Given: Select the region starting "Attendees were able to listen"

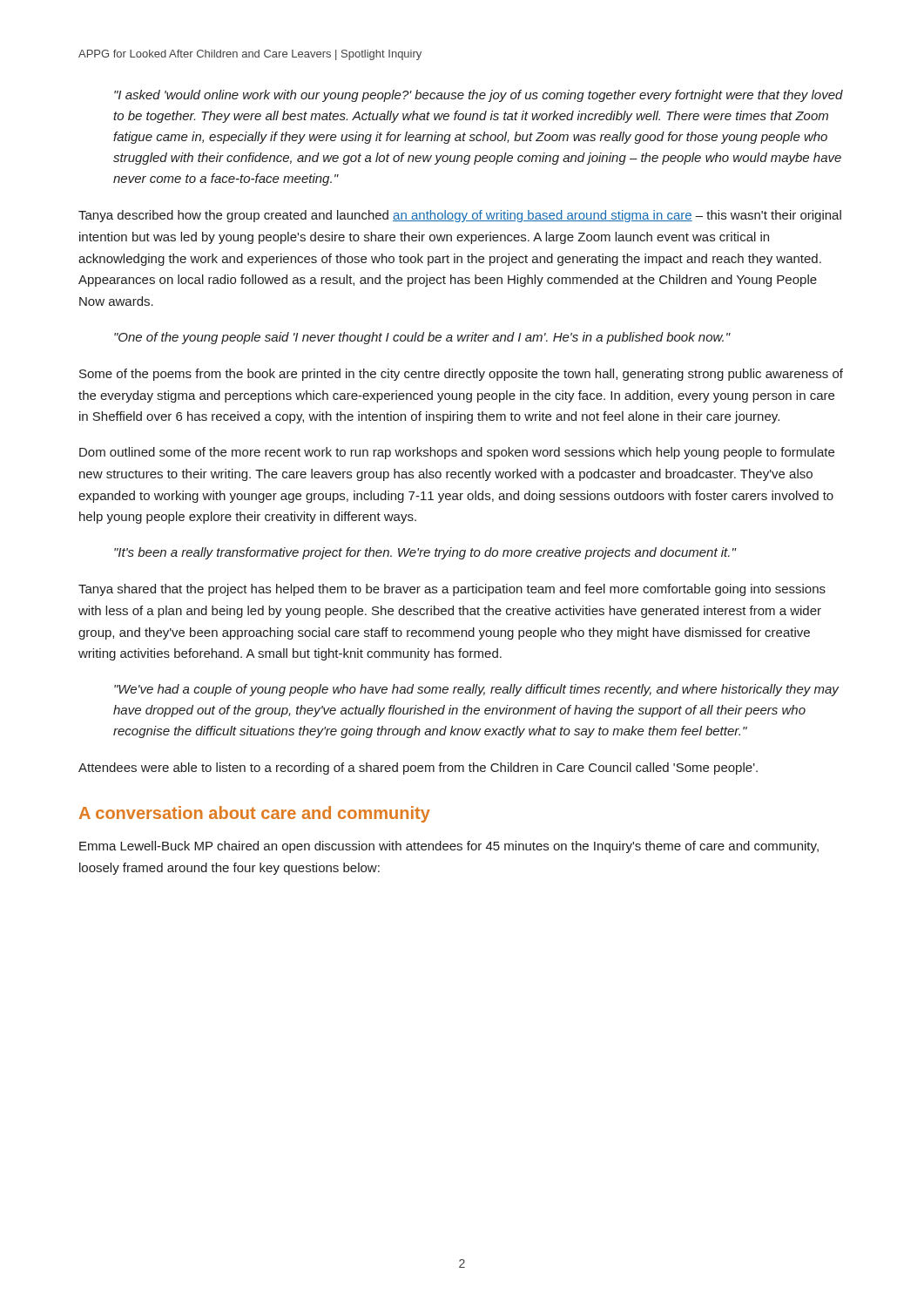Looking at the screenshot, I should [x=419, y=767].
